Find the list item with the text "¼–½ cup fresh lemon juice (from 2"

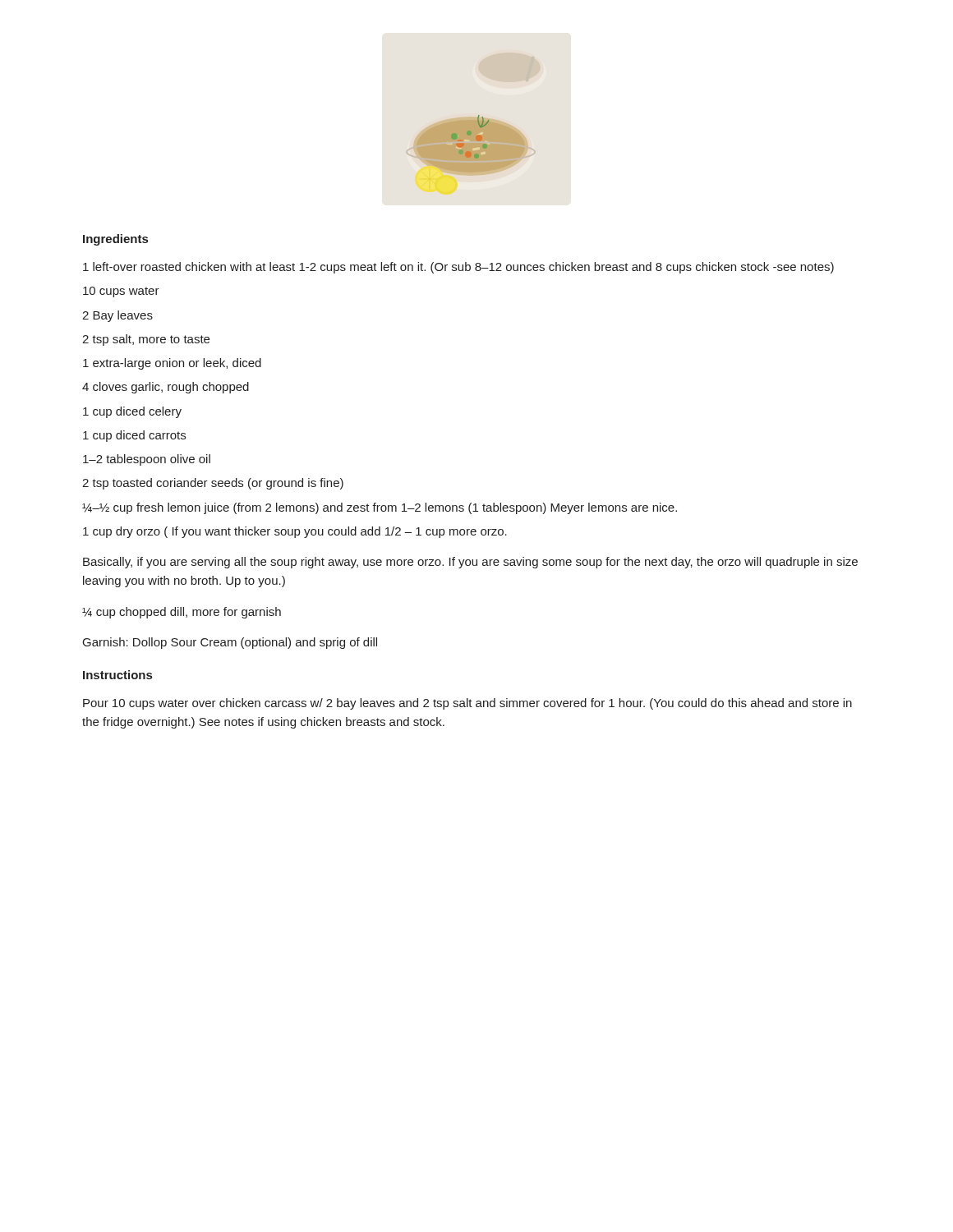point(380,507)
